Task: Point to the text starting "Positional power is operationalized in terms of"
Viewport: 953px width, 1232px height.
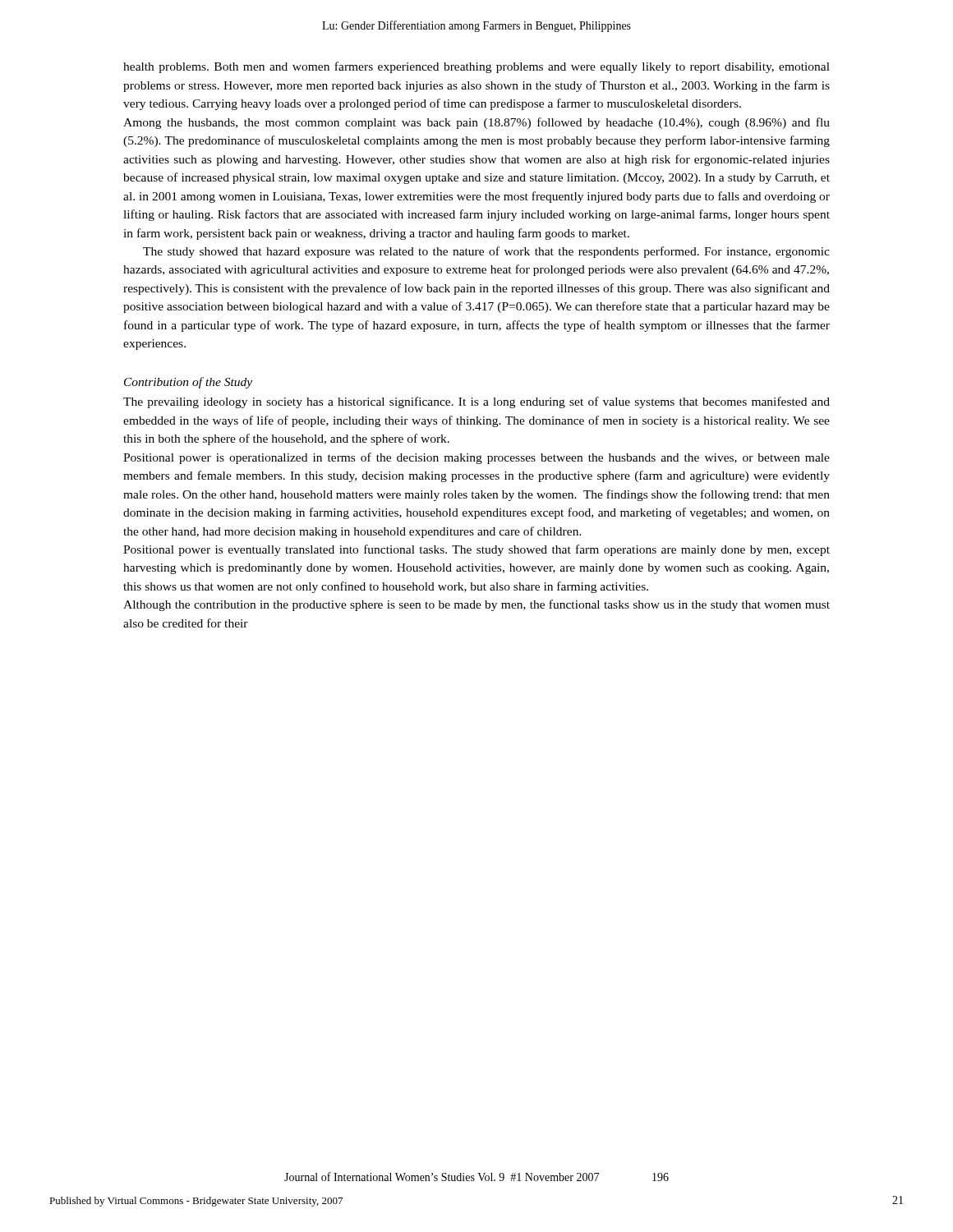Action: click(476, 494)
